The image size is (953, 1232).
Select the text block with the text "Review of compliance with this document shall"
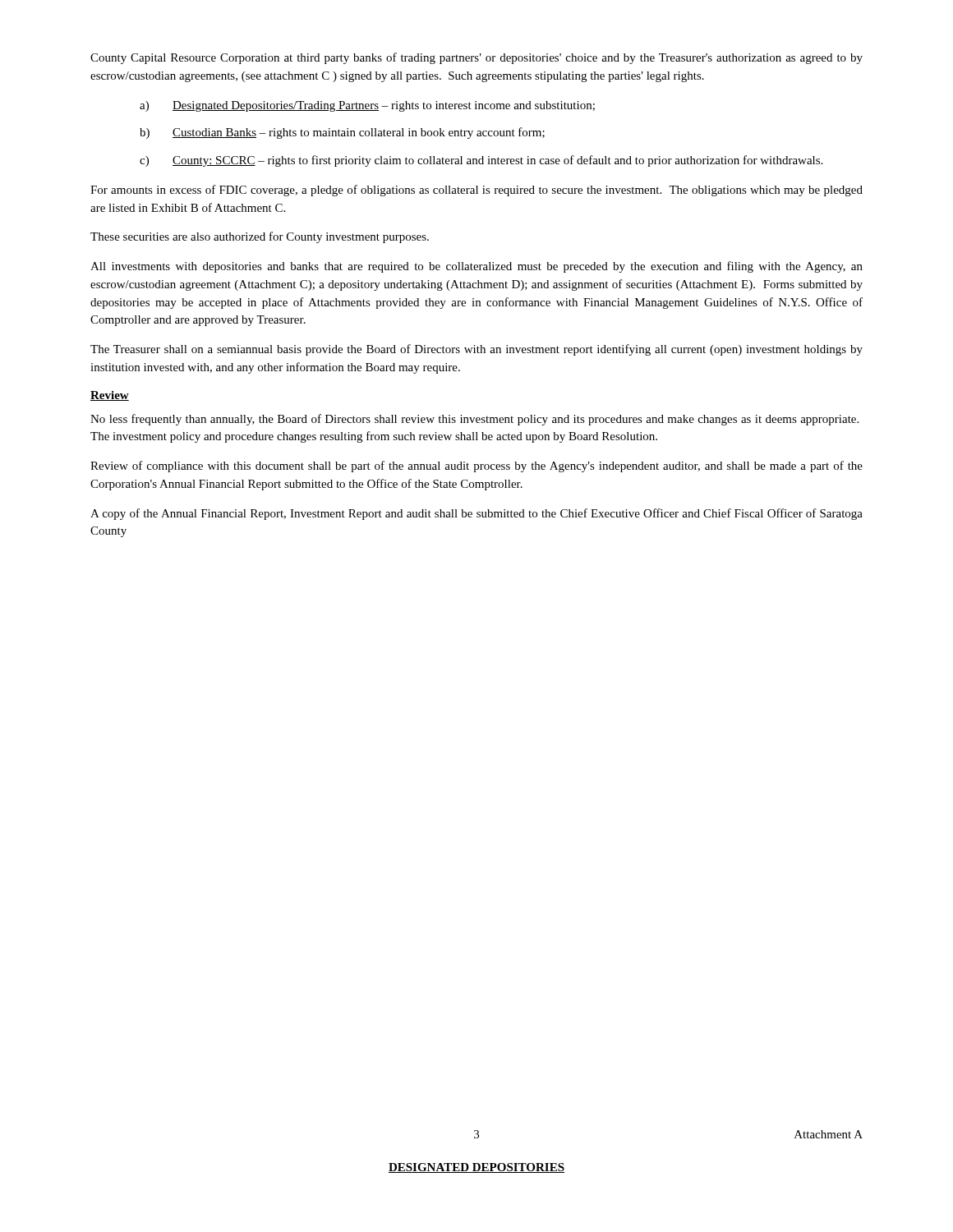coord(476,475)
